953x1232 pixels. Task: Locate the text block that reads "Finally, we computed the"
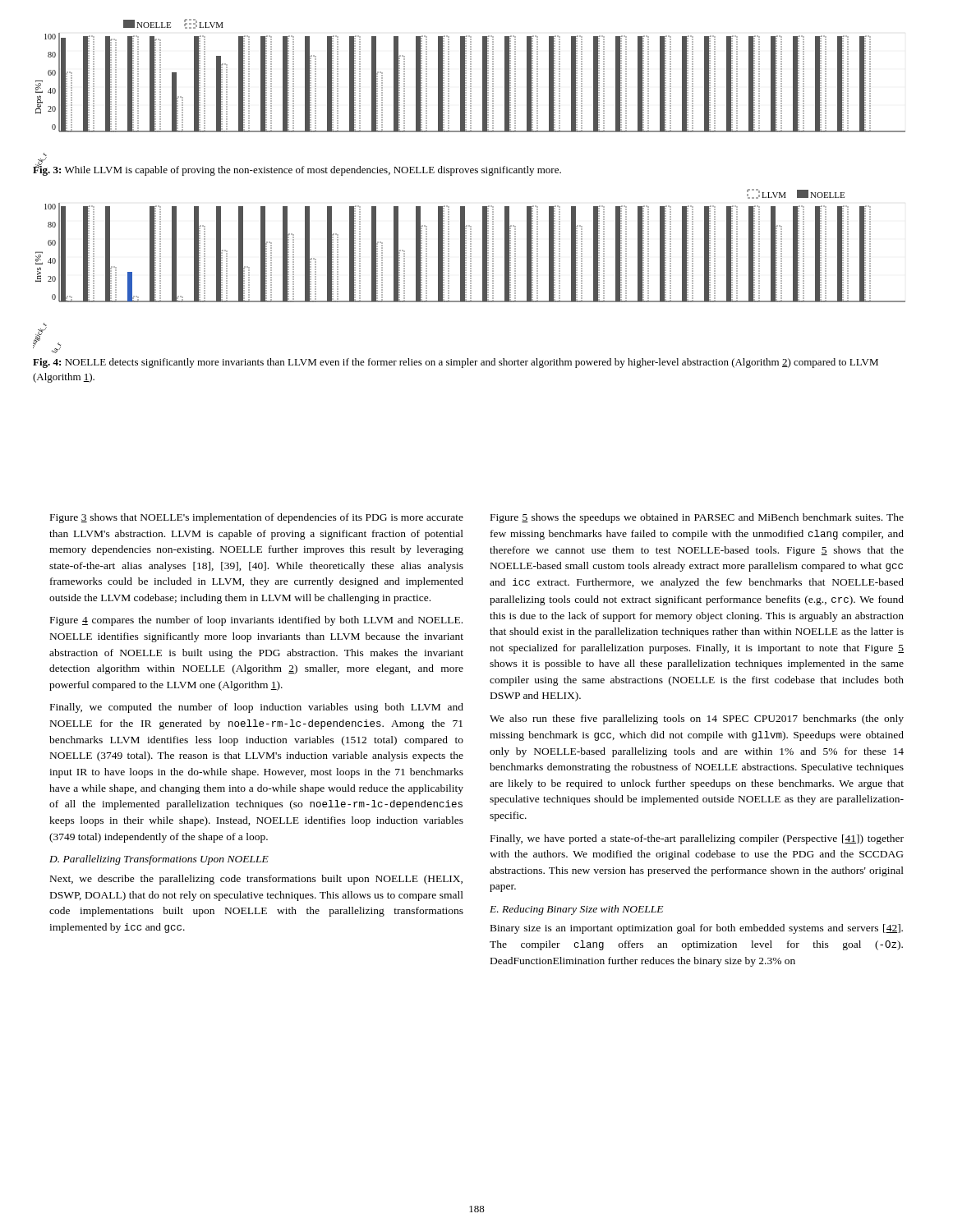(256, 772)
